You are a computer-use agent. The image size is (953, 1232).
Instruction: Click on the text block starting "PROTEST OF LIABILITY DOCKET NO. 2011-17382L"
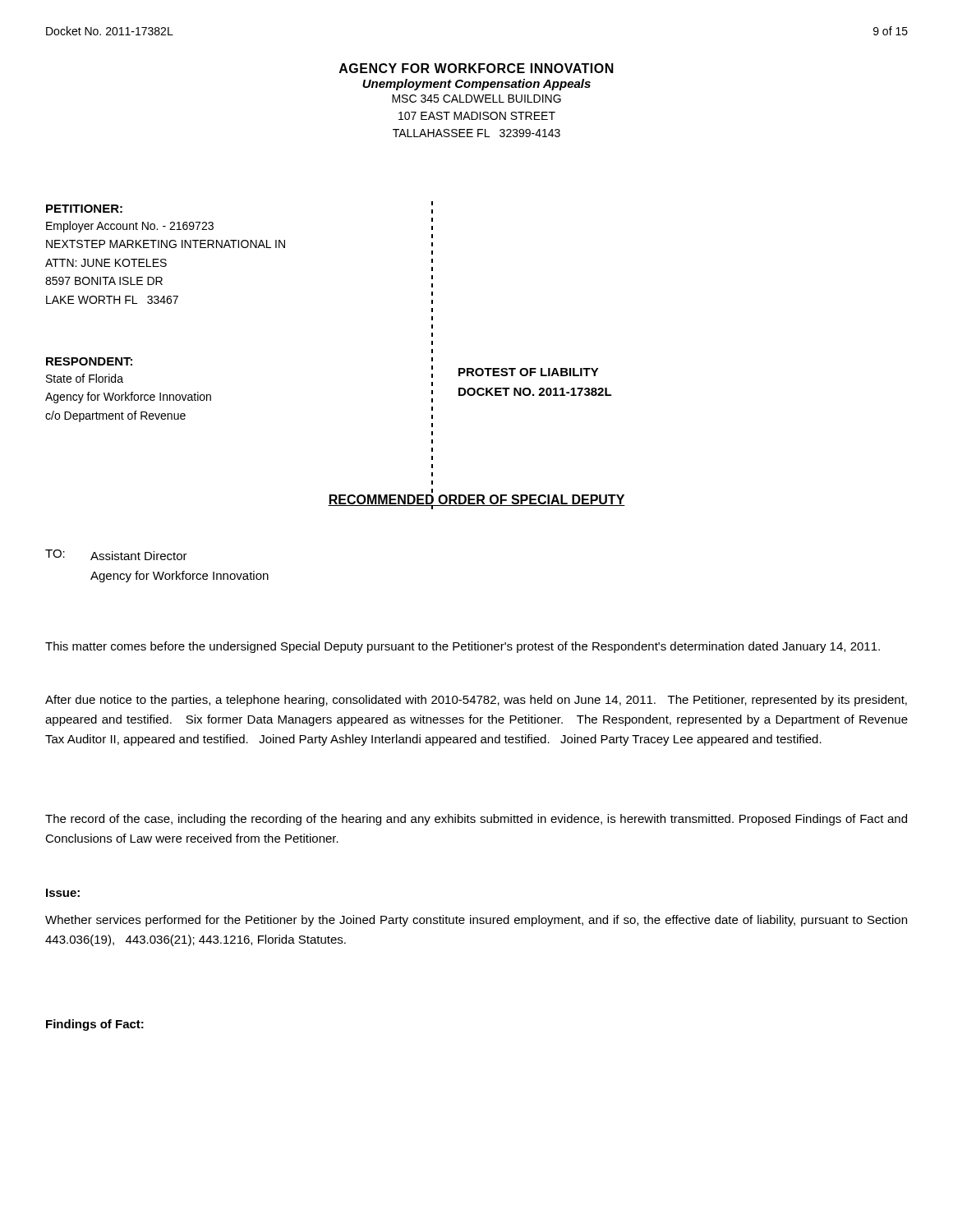tap(529, 372)
